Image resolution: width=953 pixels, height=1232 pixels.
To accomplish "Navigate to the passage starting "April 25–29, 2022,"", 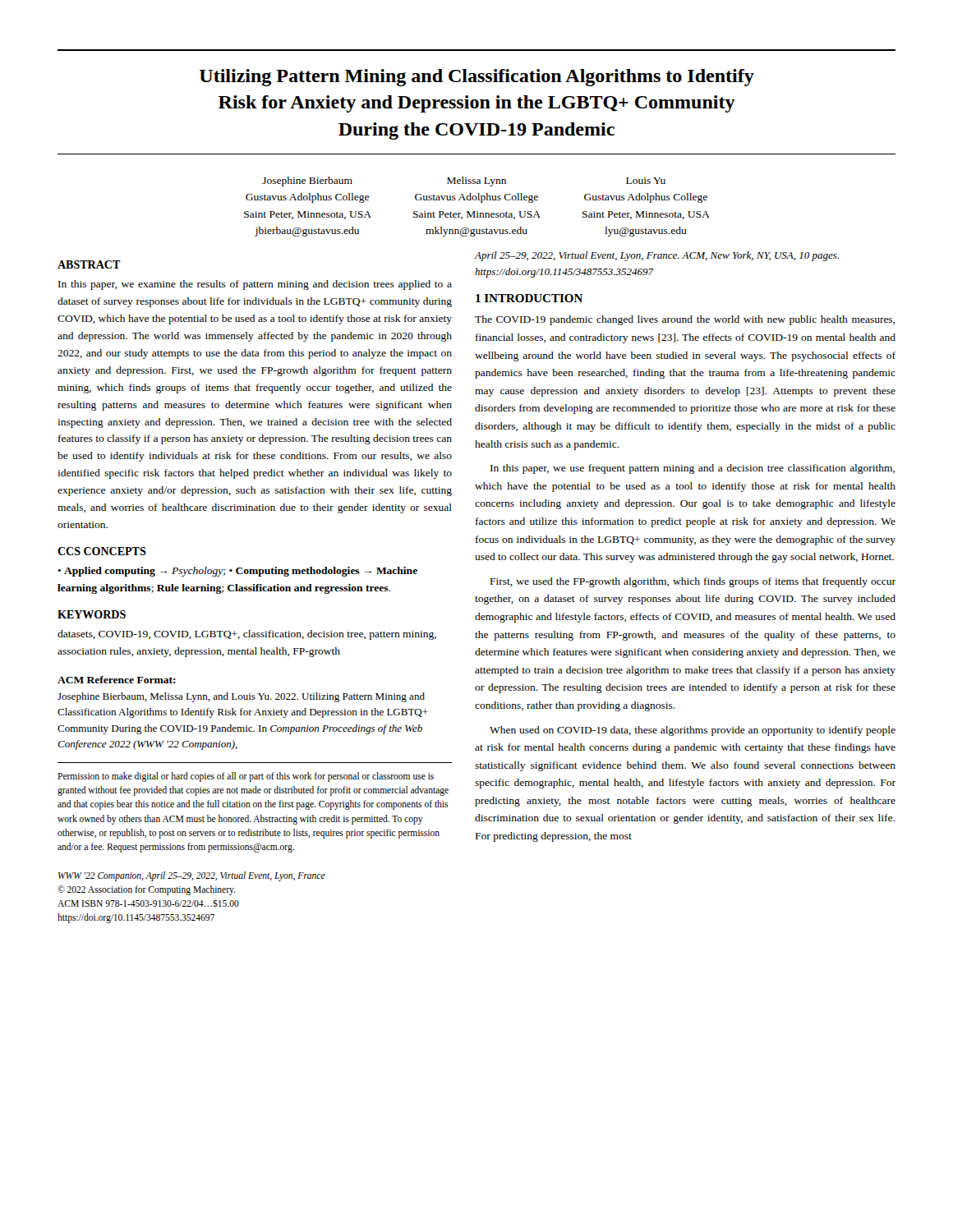I will (657, 263).
